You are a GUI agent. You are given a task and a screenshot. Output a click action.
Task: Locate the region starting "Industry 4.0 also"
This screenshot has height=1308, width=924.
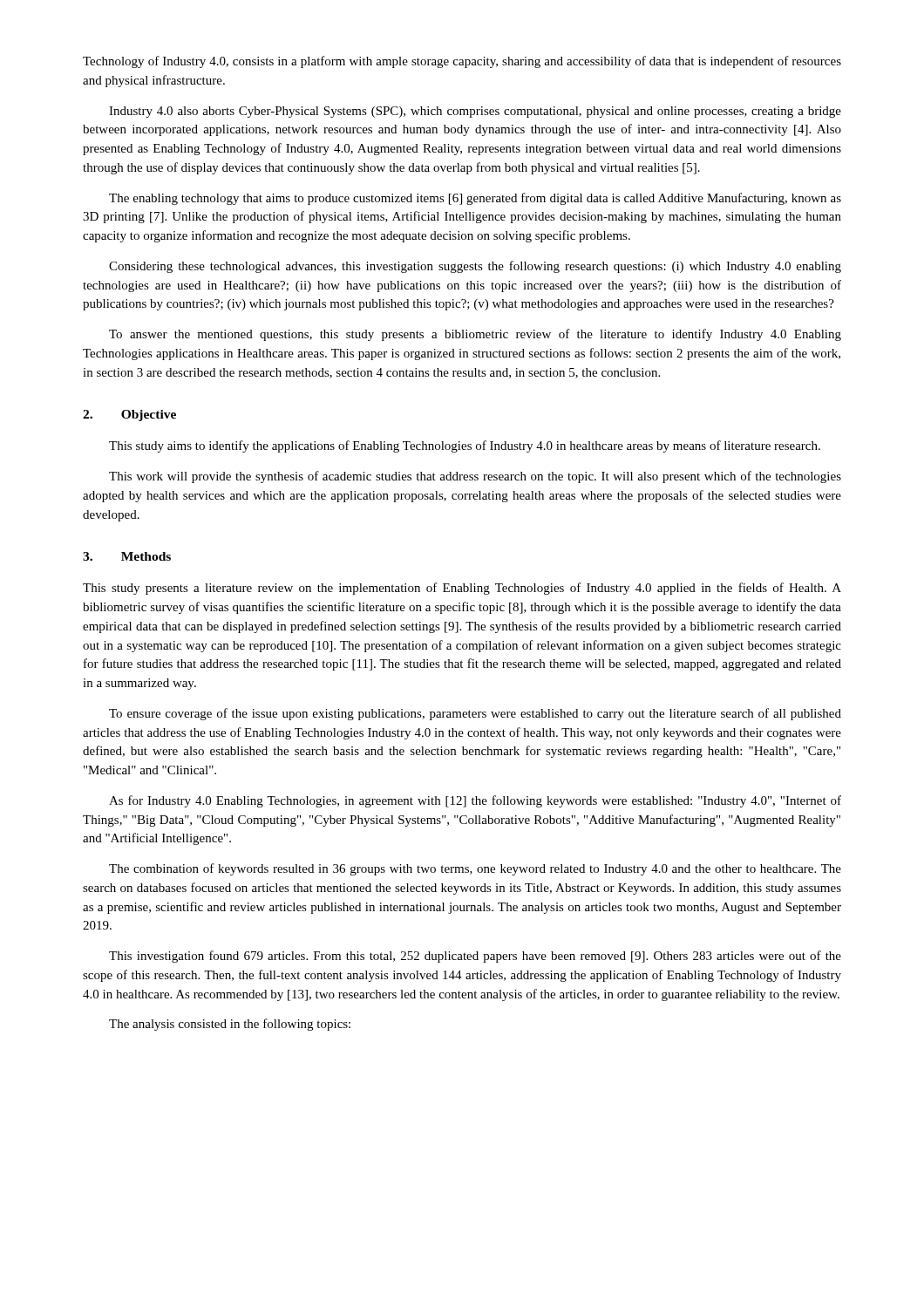[x=462, y=140]
